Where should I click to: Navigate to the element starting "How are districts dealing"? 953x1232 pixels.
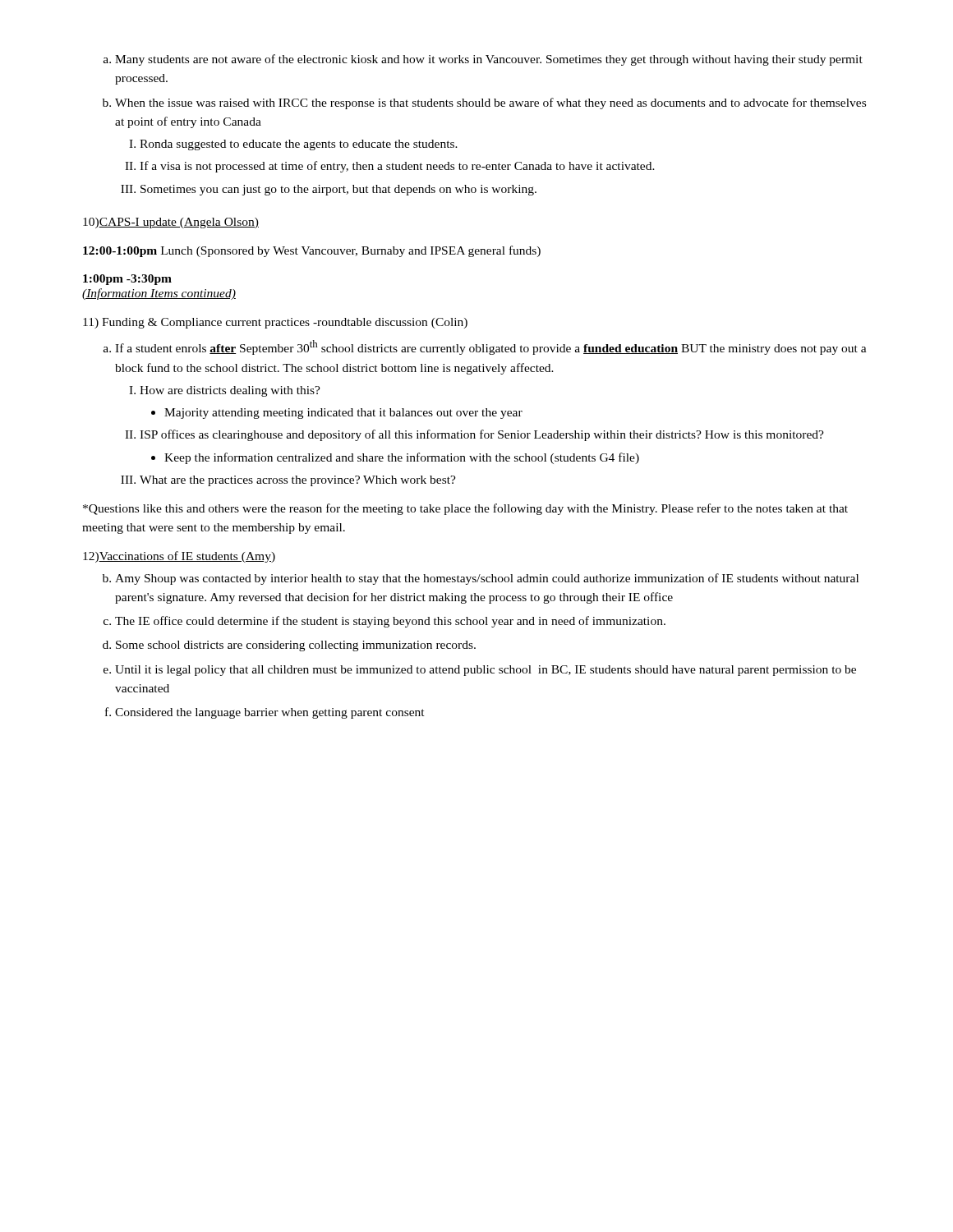[x=505, y=402]
